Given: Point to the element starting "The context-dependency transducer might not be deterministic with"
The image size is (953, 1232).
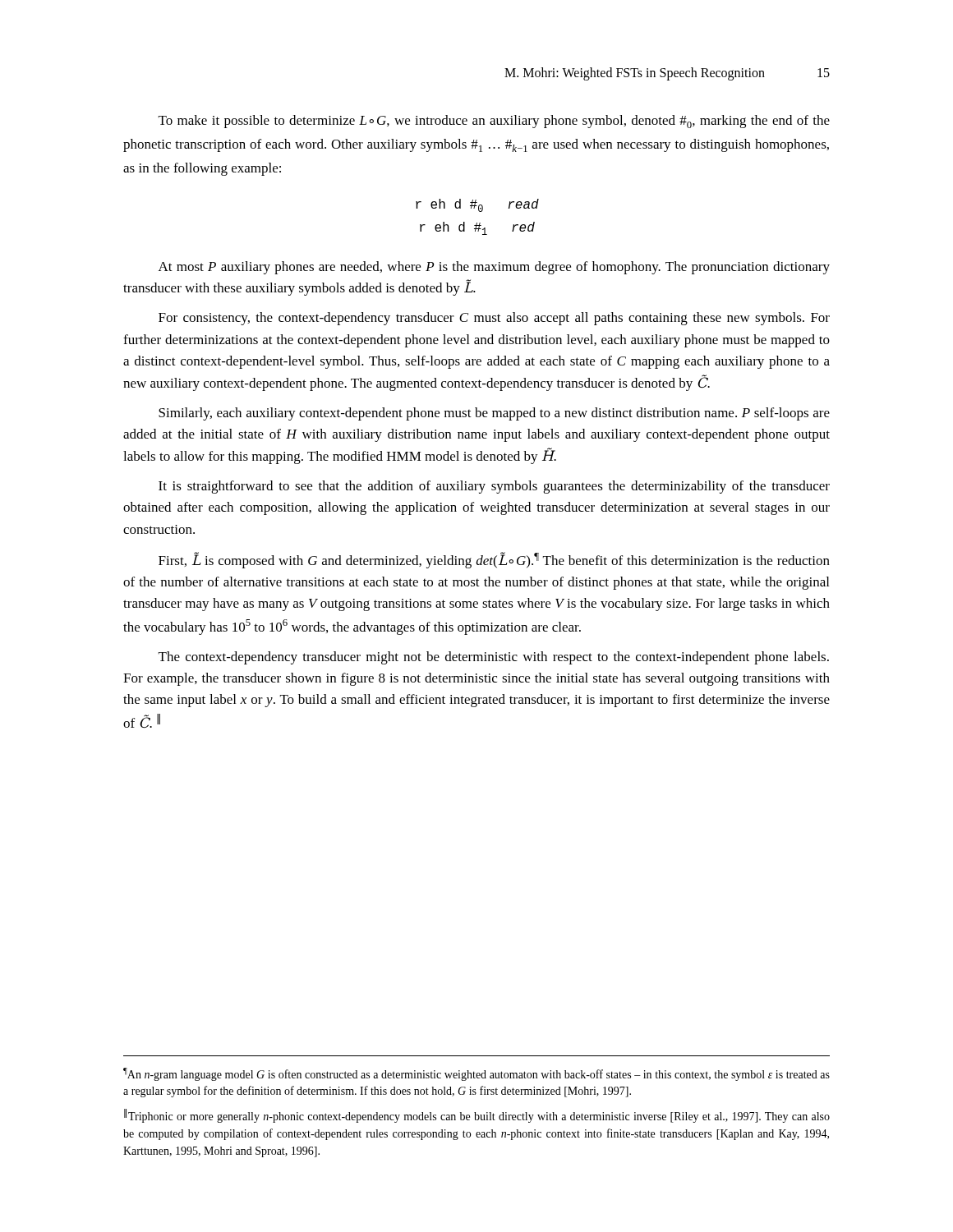Looking at the screenshot, I should (x=476, y=690).
